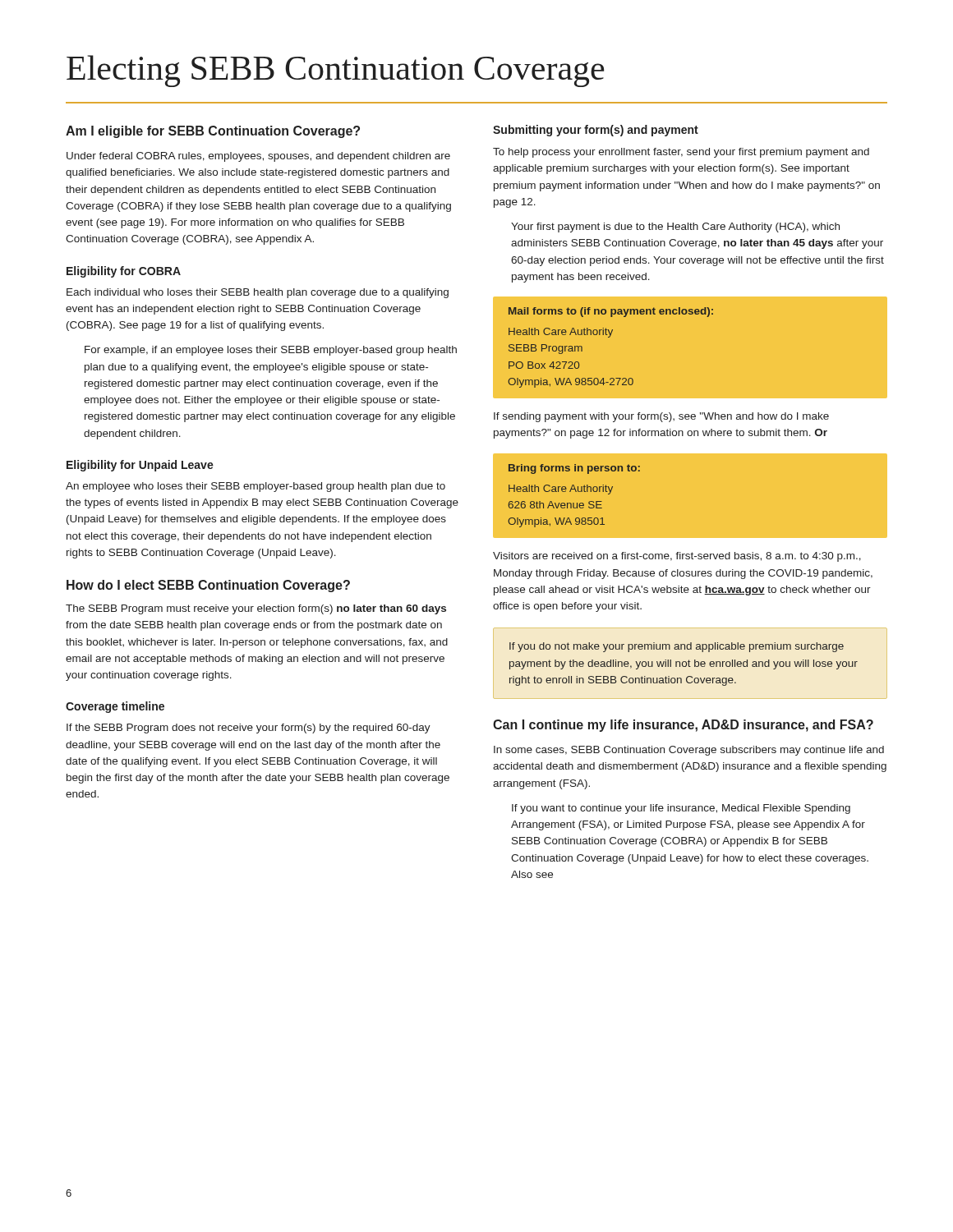Point to the text block starting "If the SEBB Program does not"
Image resolution: width=953 pixels, height=1232 pixels.
(x=263, y=761)
